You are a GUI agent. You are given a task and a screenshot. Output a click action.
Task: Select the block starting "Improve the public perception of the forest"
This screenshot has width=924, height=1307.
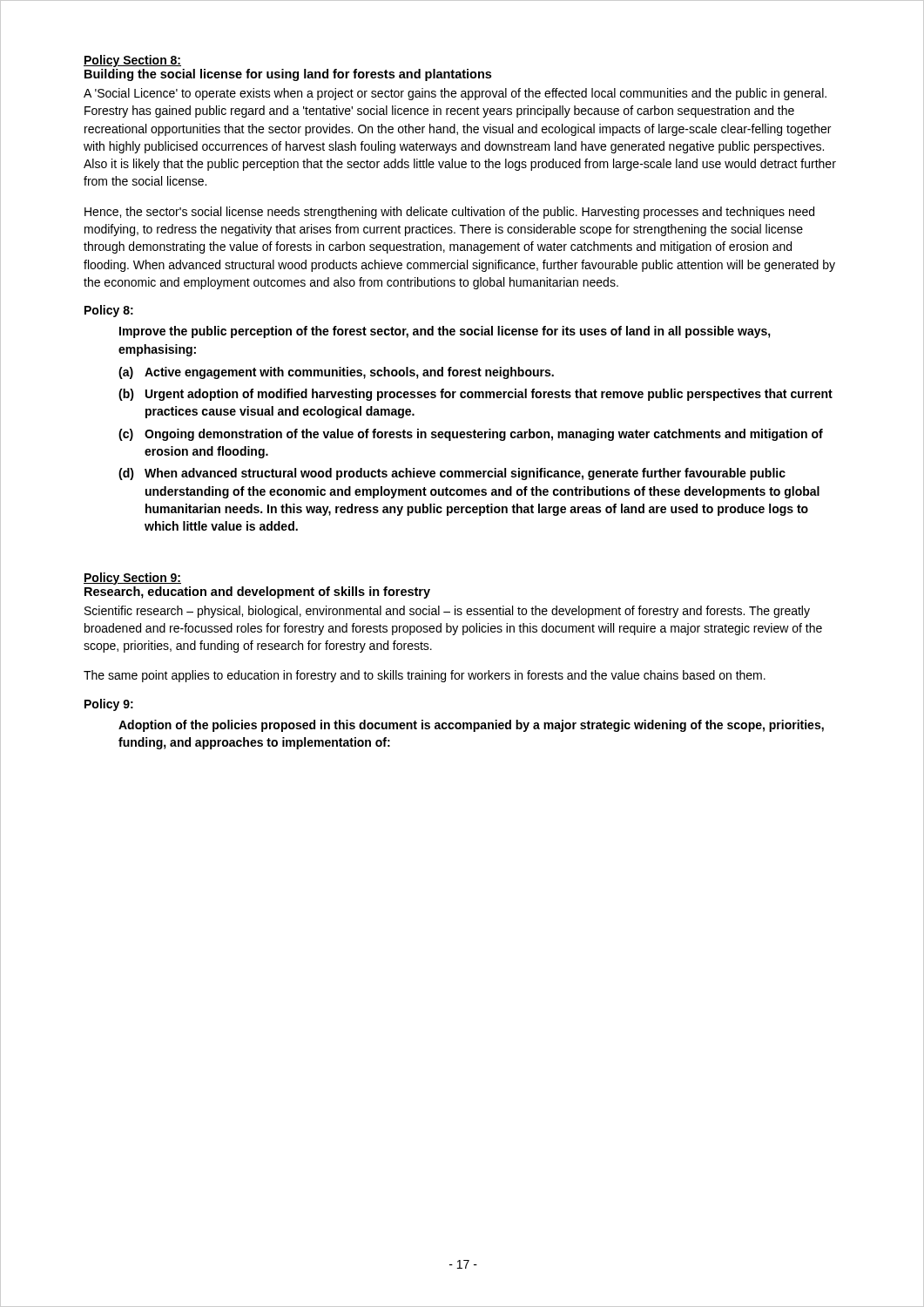445,340
